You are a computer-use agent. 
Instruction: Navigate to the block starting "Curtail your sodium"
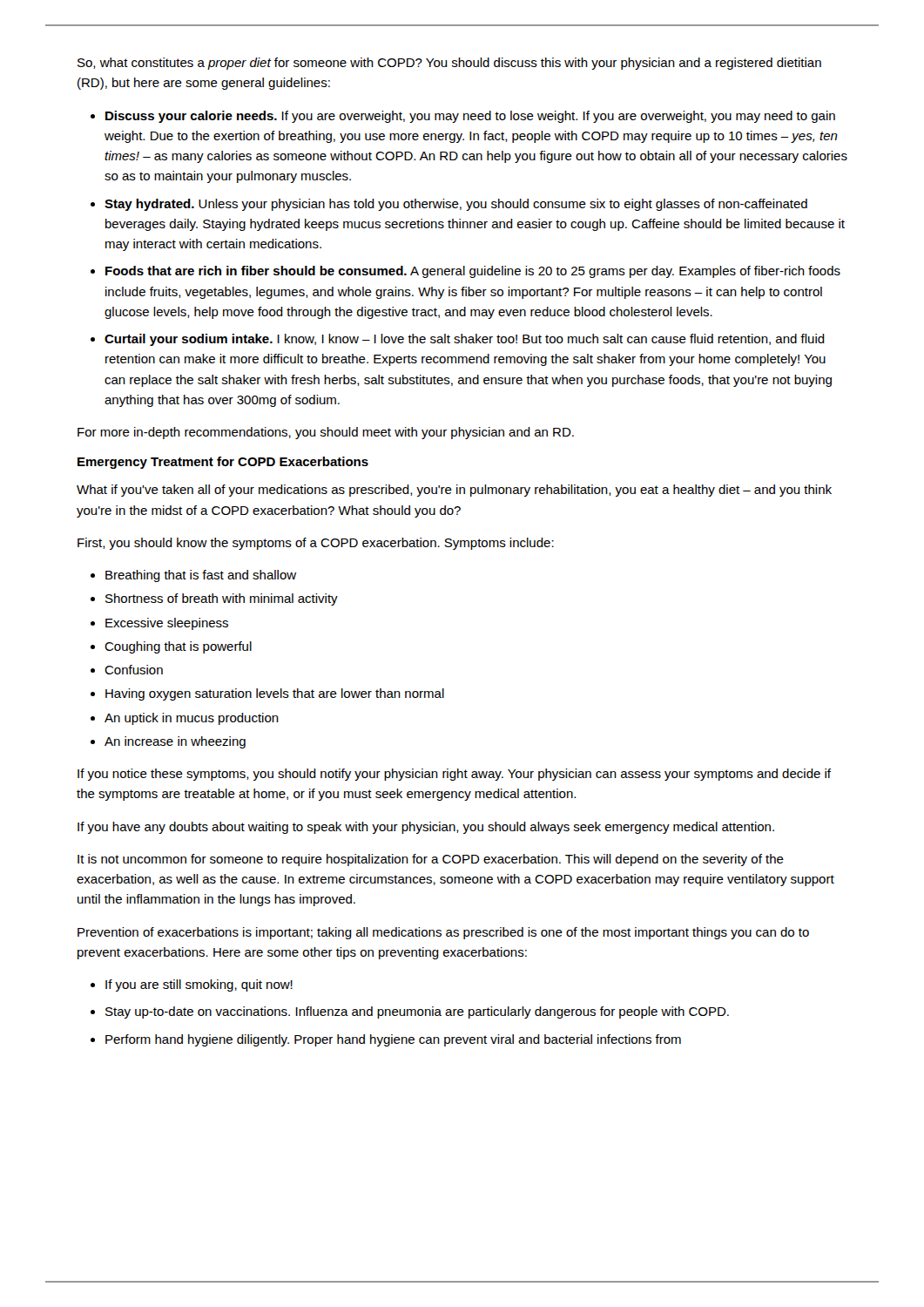click(468, 369)
